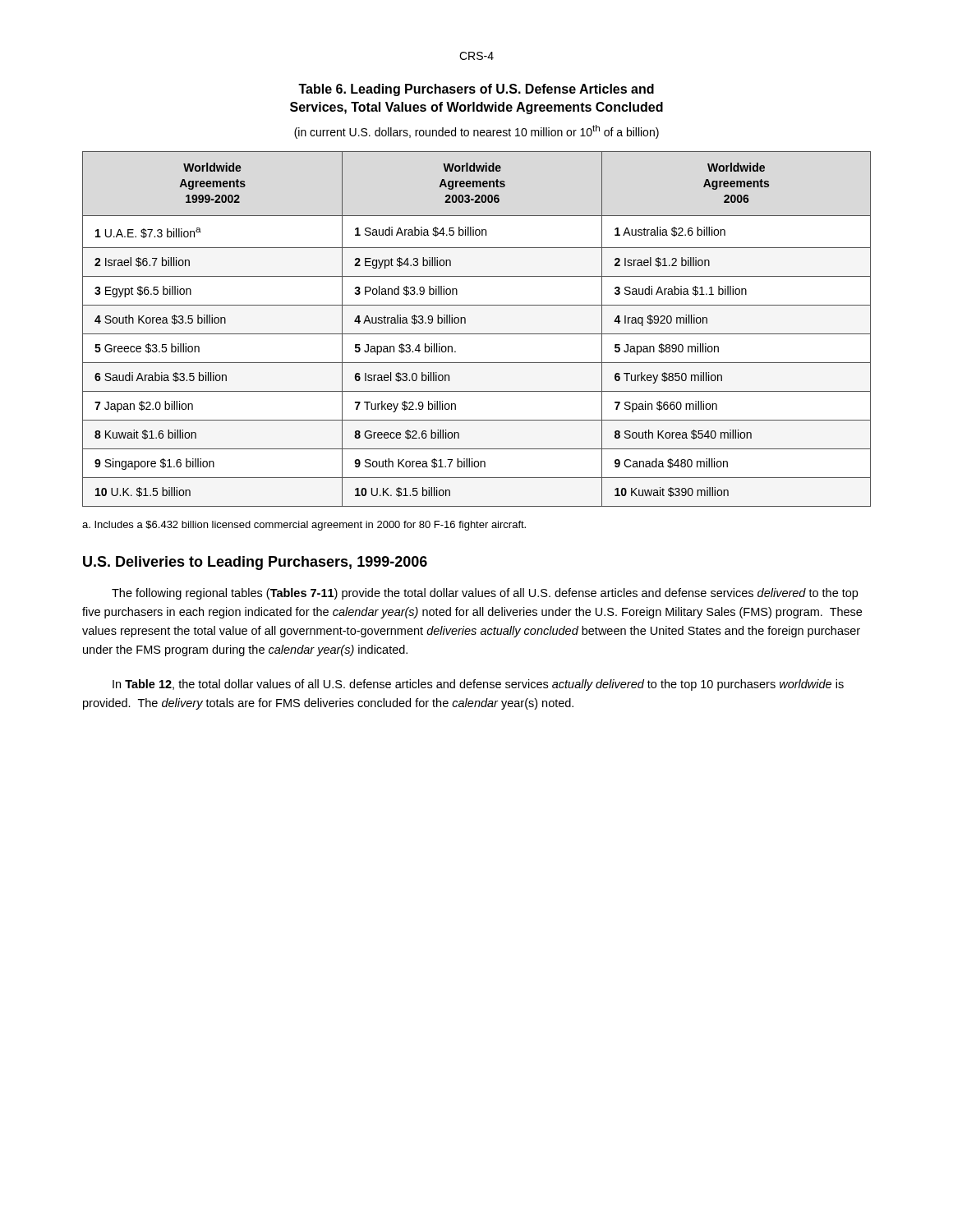Locate the text block containing "The following regional tables (Tables 7-11)"
The height and width of the screenshot is (1232, 953).
pyautogui.click(x=472, y=621)
